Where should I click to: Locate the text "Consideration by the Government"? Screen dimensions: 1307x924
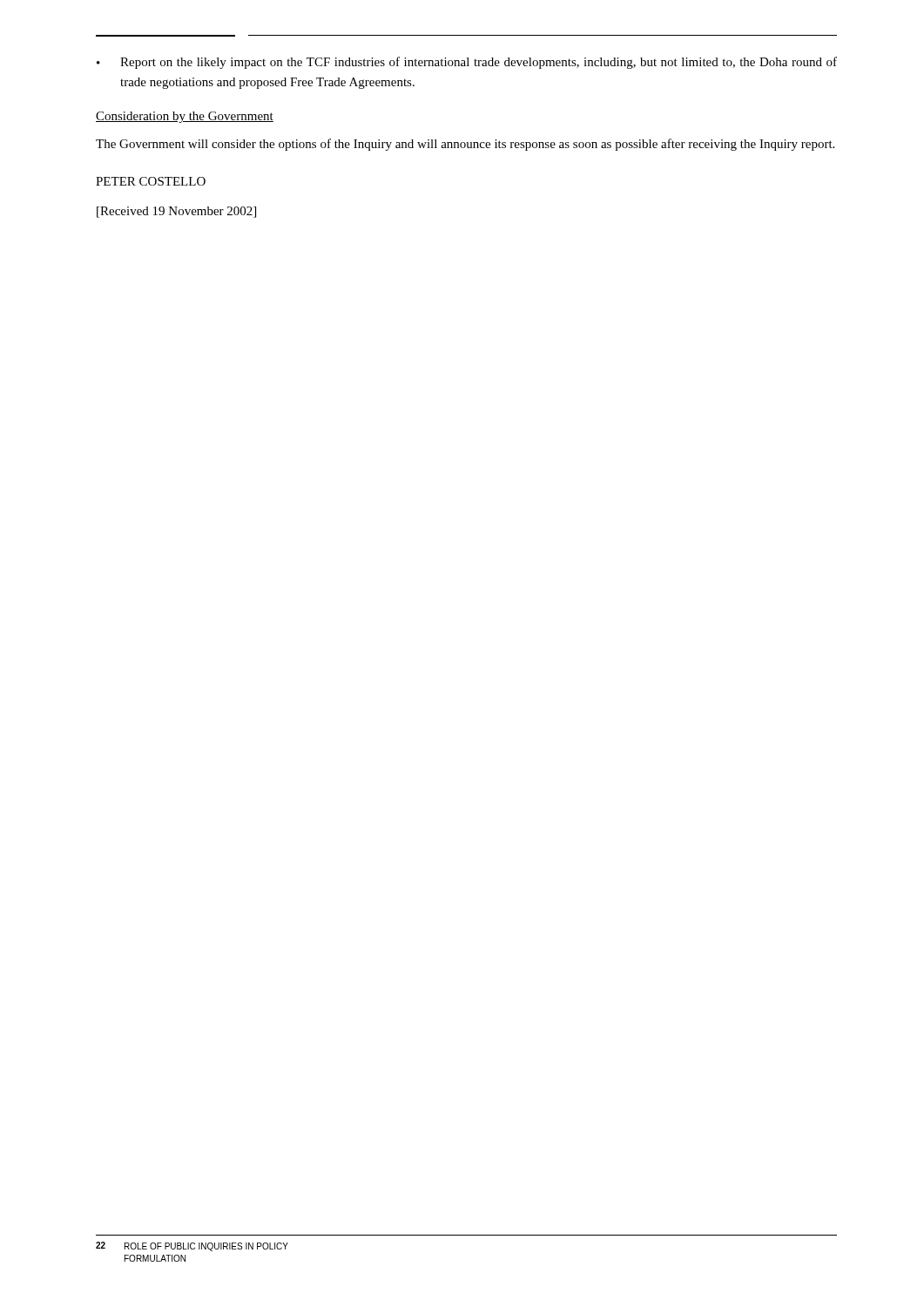[185, 116]
